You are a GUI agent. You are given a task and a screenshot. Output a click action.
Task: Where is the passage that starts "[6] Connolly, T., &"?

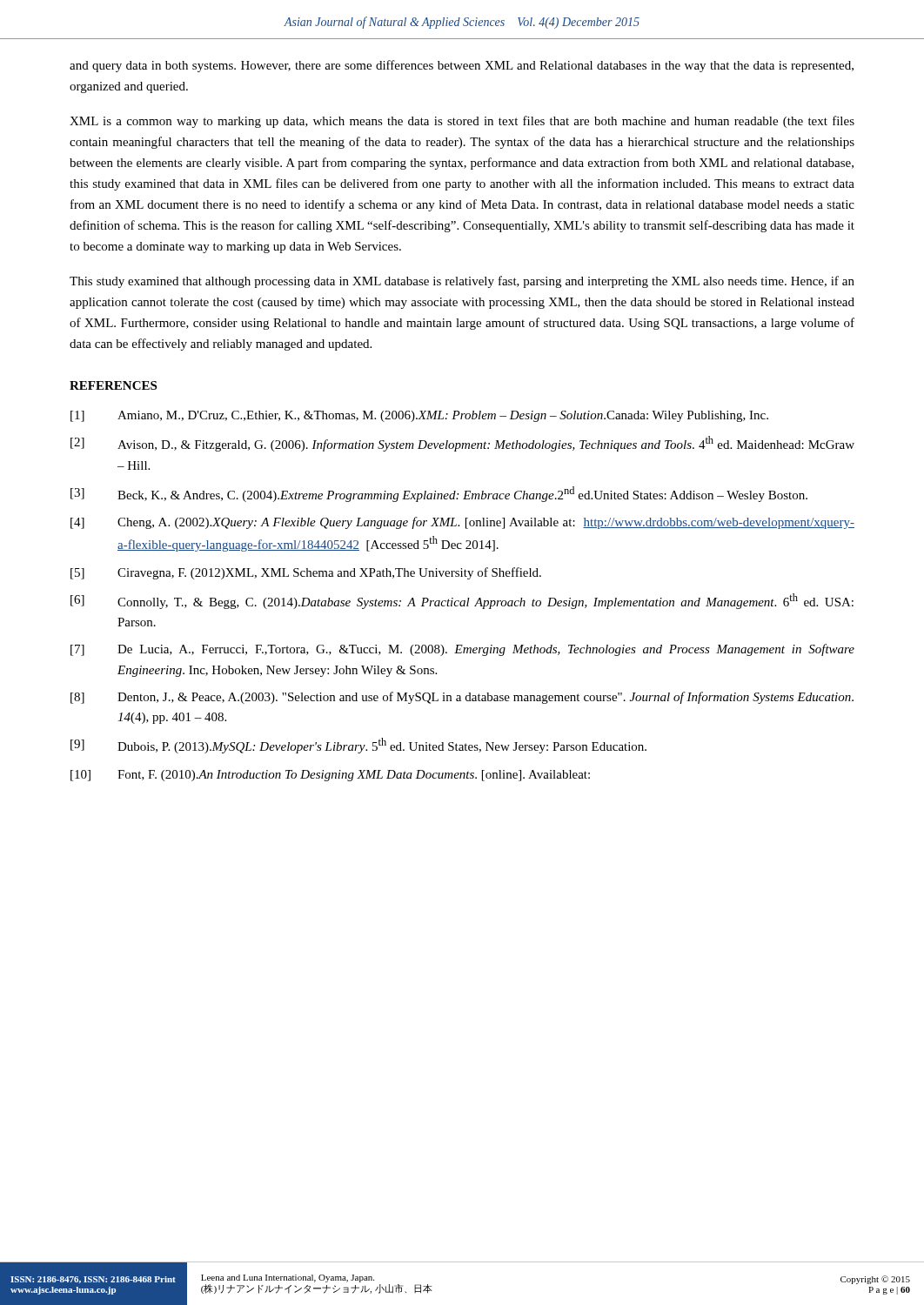[x=462, y=611]
